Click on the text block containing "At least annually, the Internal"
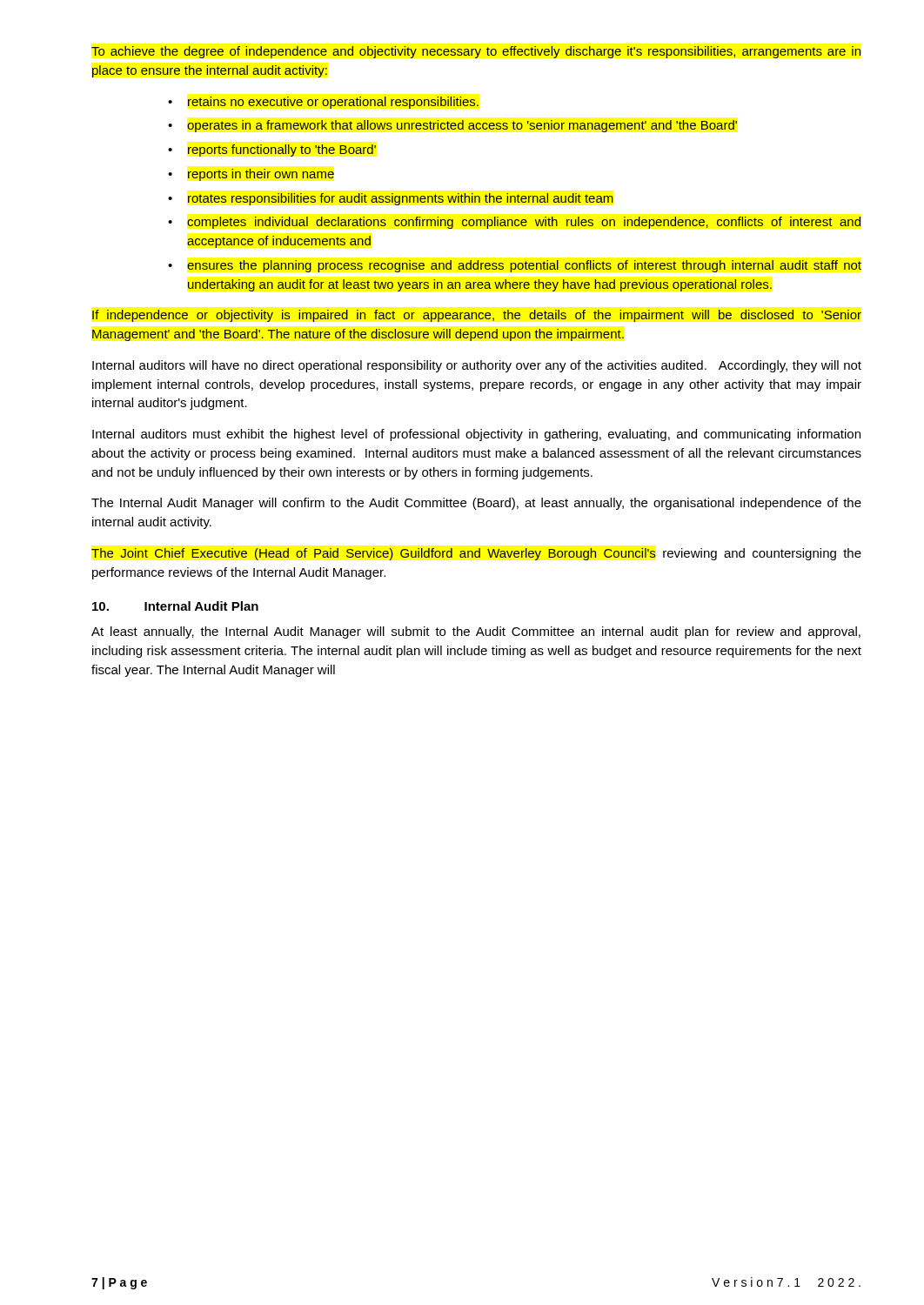Image resolution: width=924 pixels, height=1305 pixels. pos(476,650)
